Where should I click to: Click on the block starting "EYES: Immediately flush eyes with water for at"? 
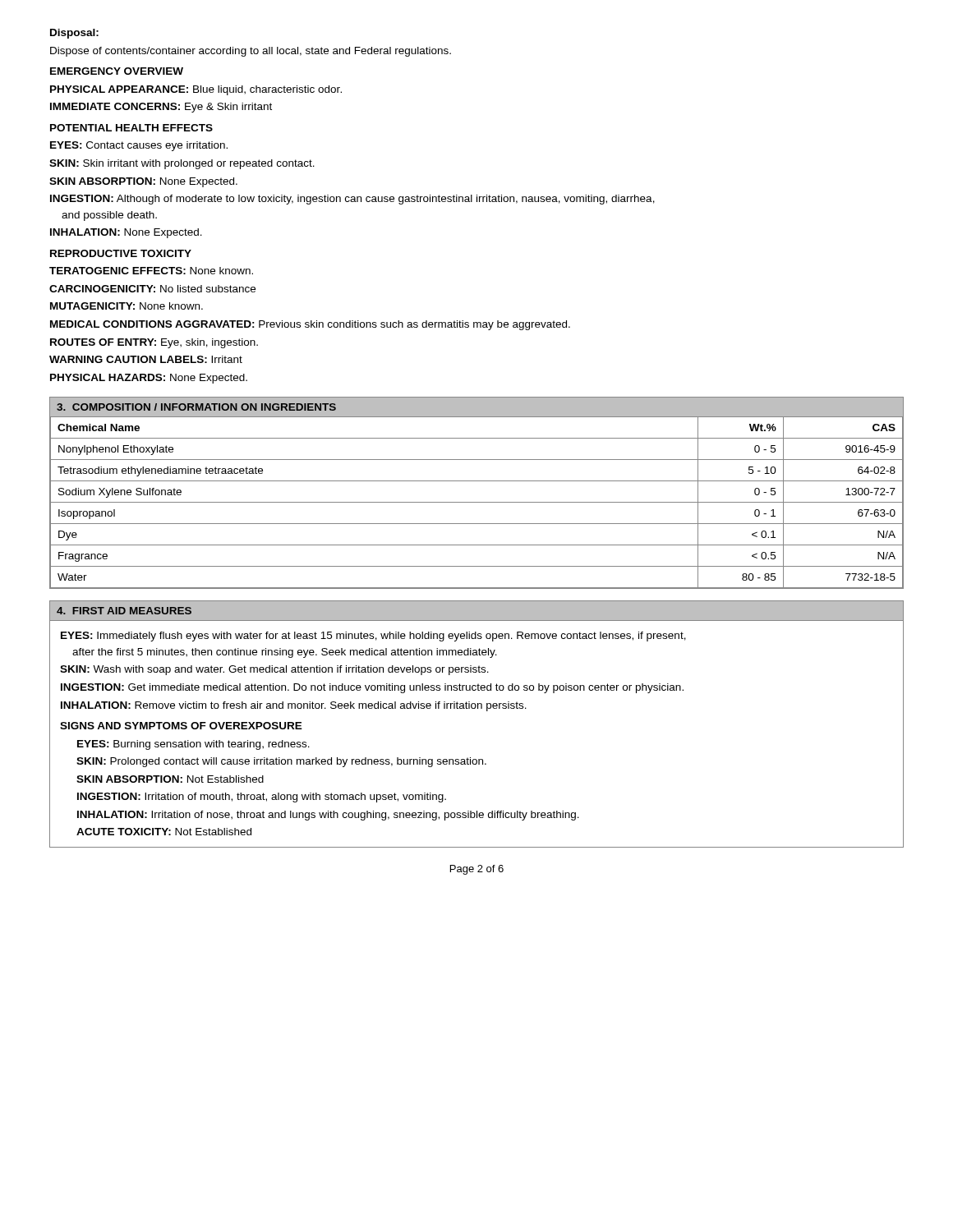(x=373, y=644)
